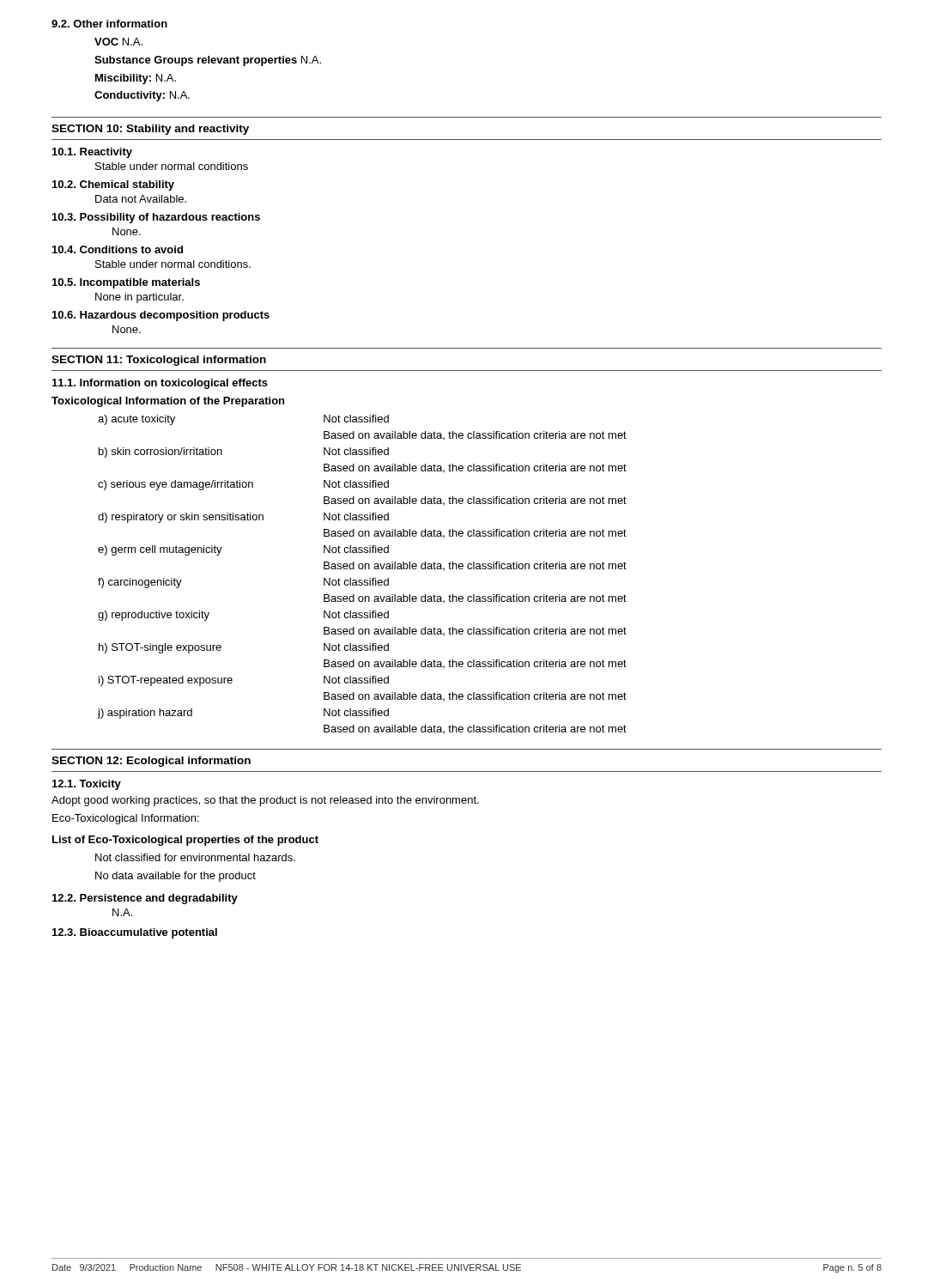
Task: Point to "10.1. Reactivity"
Action: [x=92, y=152]
